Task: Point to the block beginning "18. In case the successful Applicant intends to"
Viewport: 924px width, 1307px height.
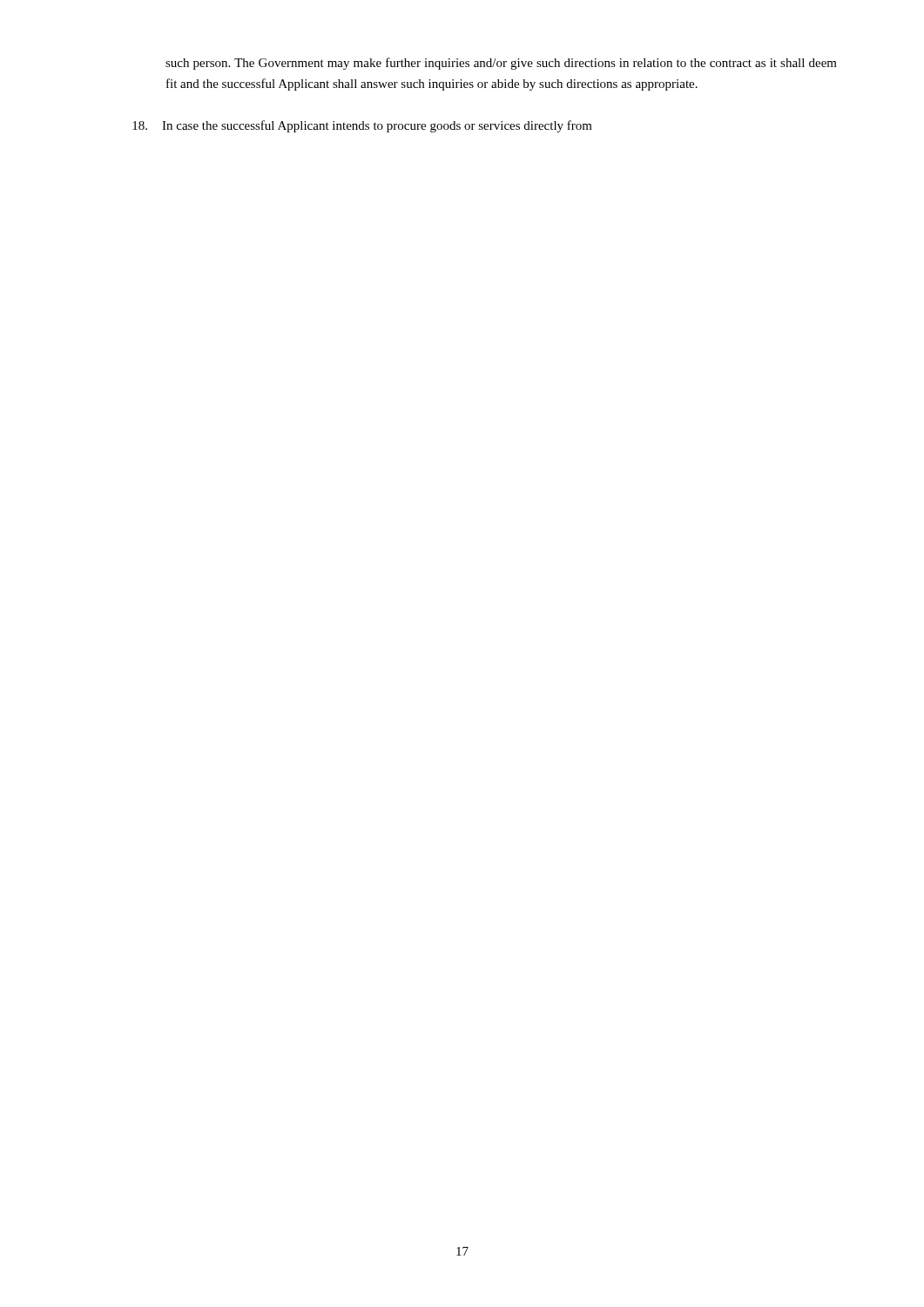Action: click(475, 125)
